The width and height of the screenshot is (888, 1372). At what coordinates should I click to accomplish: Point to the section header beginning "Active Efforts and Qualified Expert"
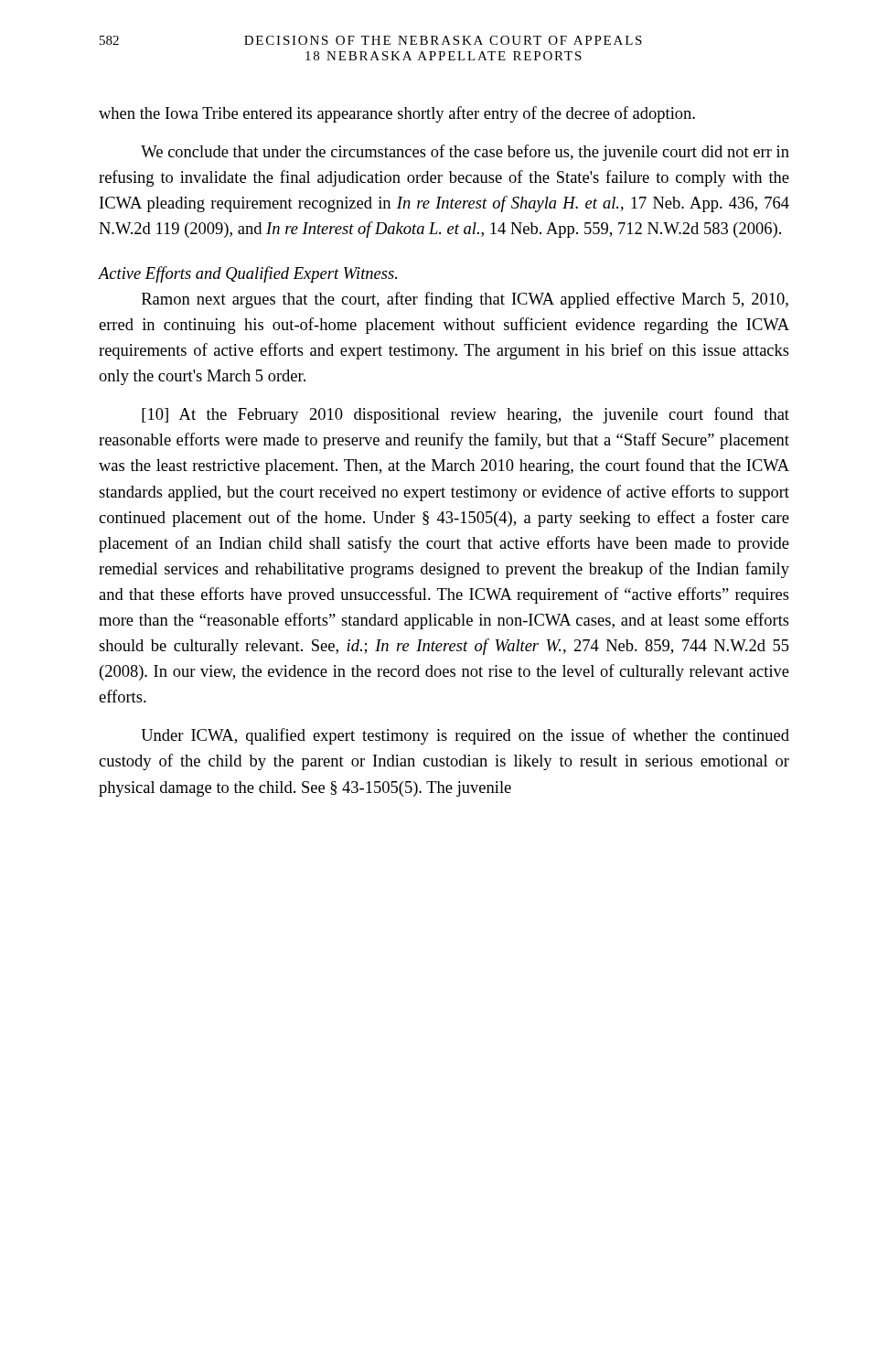[249, 273]
